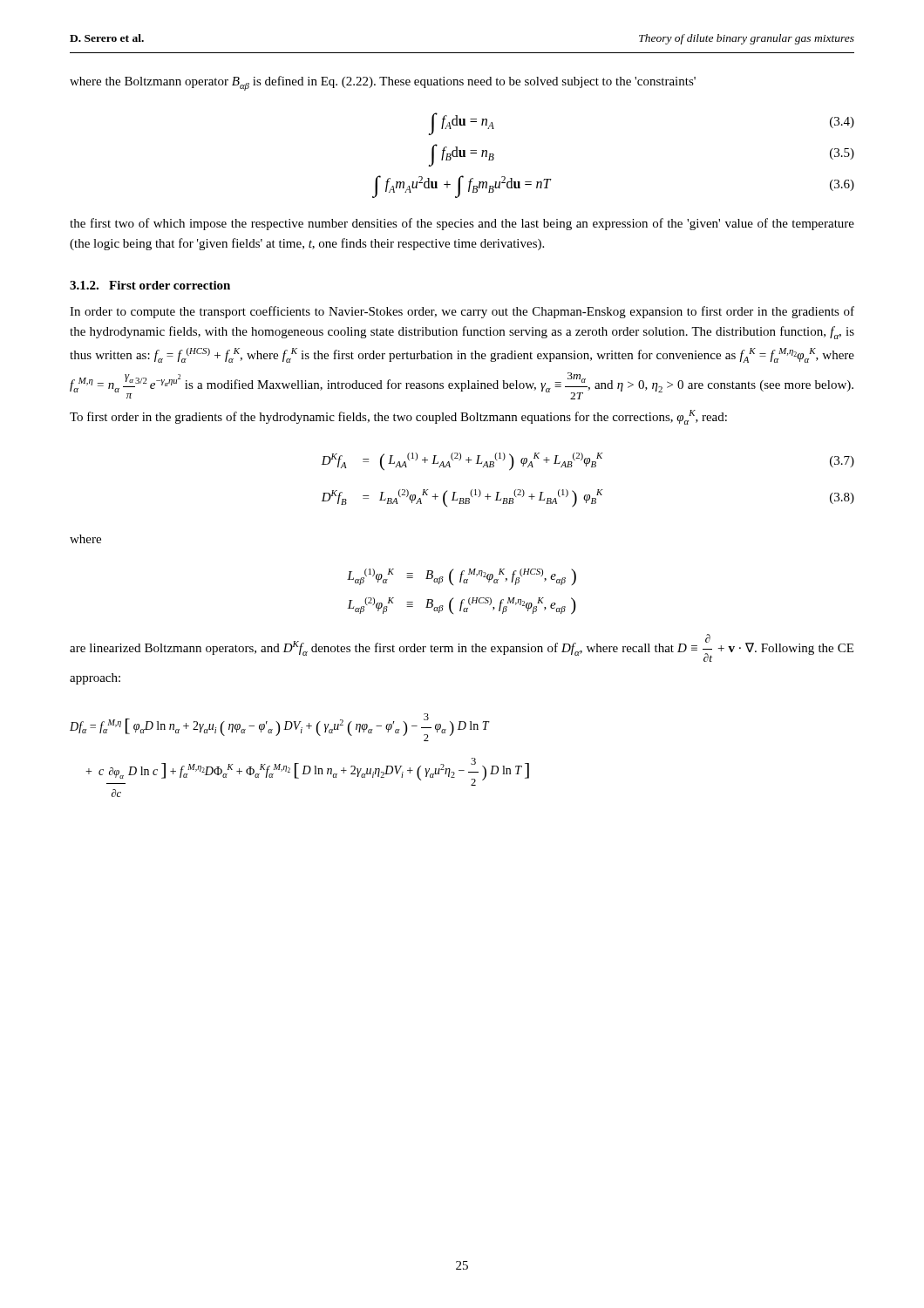Find the block on this page that starts "are linearized Boltzmann operators,"
Screen dimensions: 1308x924
462,657
